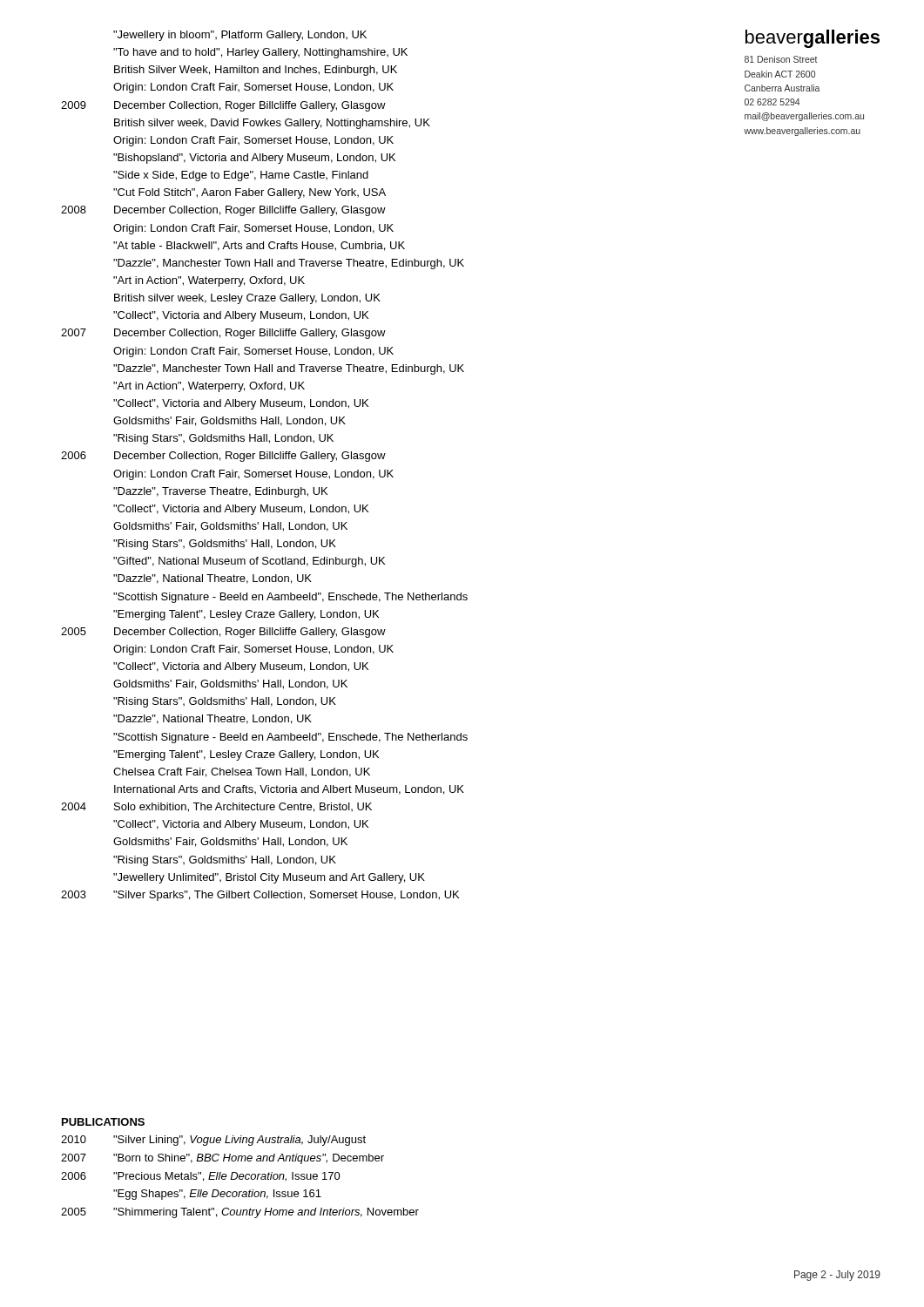Click on the list item that reads "2007 "Born to Shine","
924x1307 pixels.
240,1158
